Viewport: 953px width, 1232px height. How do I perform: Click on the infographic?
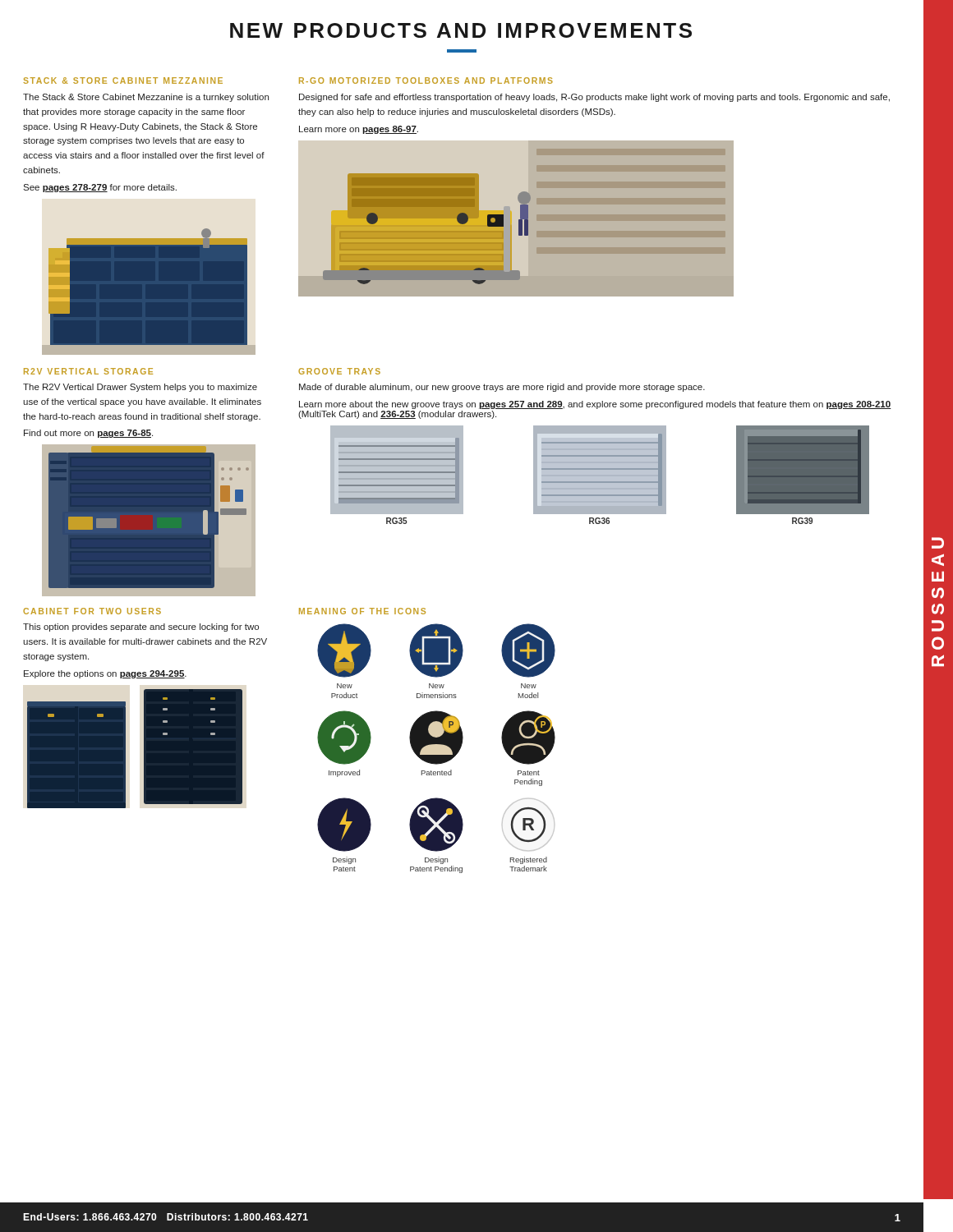(x=599, y=748)
